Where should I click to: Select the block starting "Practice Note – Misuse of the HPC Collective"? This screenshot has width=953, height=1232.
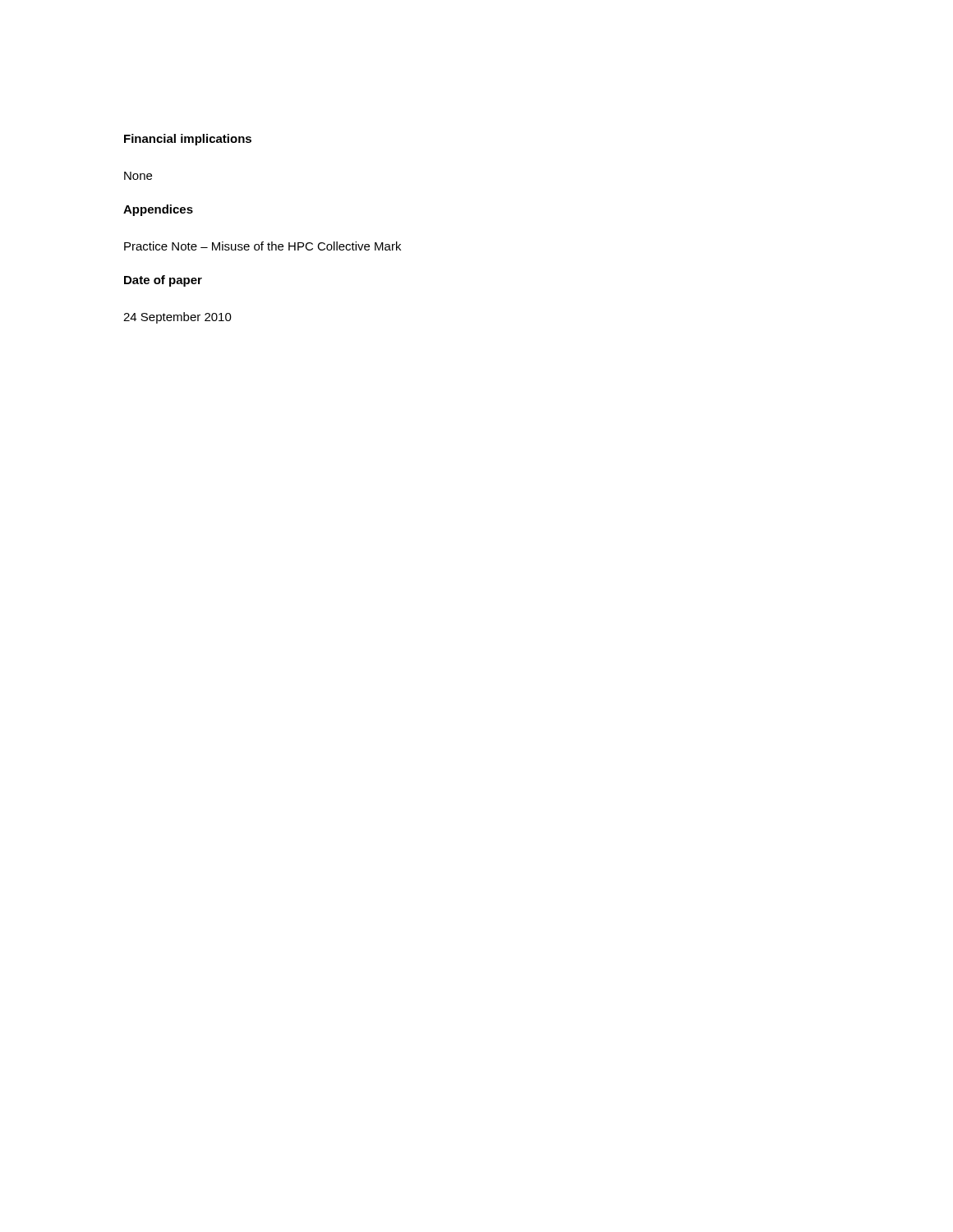click(x=262, y=246)
